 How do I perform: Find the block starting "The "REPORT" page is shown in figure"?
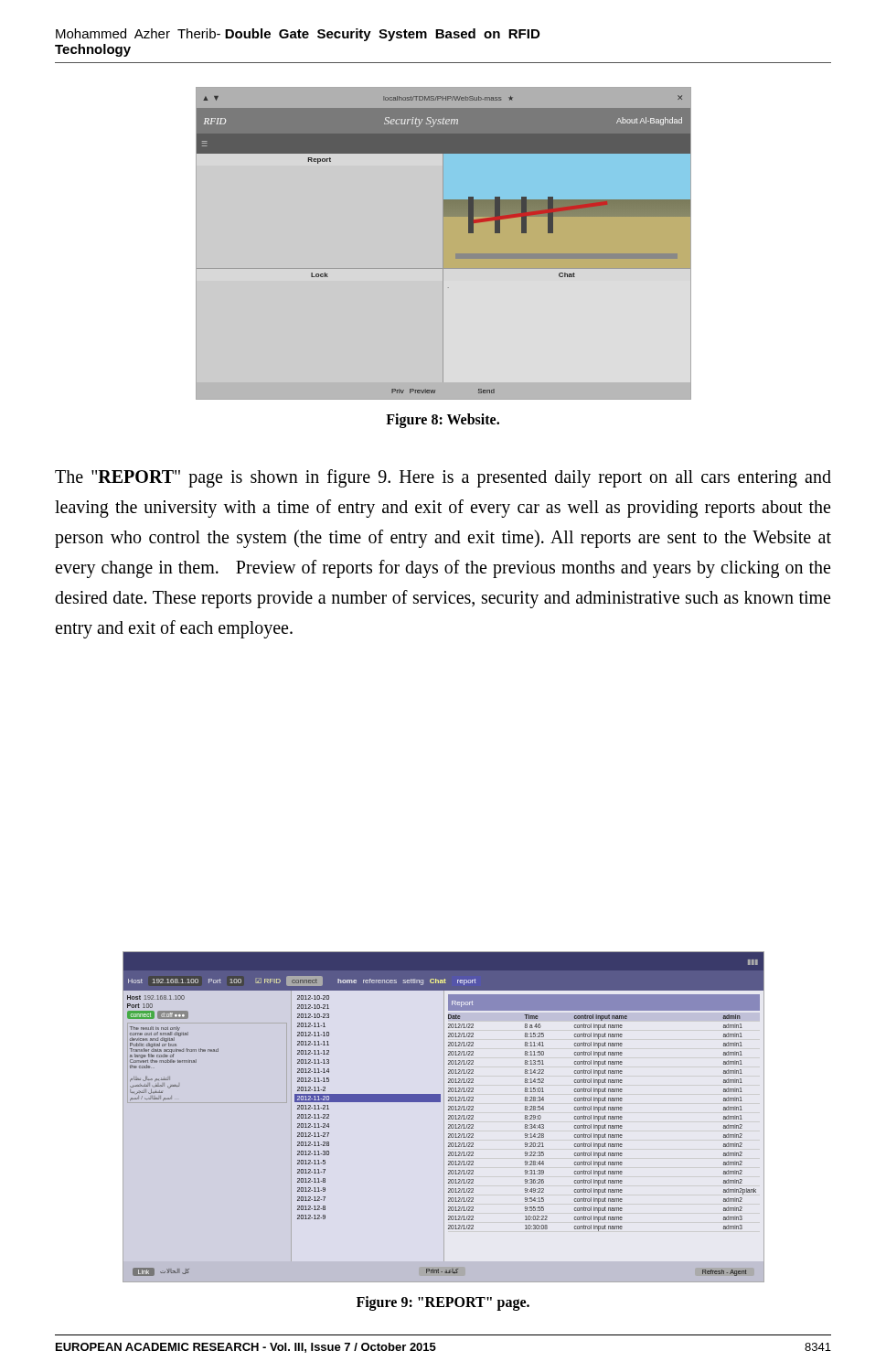pyautogui.click(x=443, y=552)
